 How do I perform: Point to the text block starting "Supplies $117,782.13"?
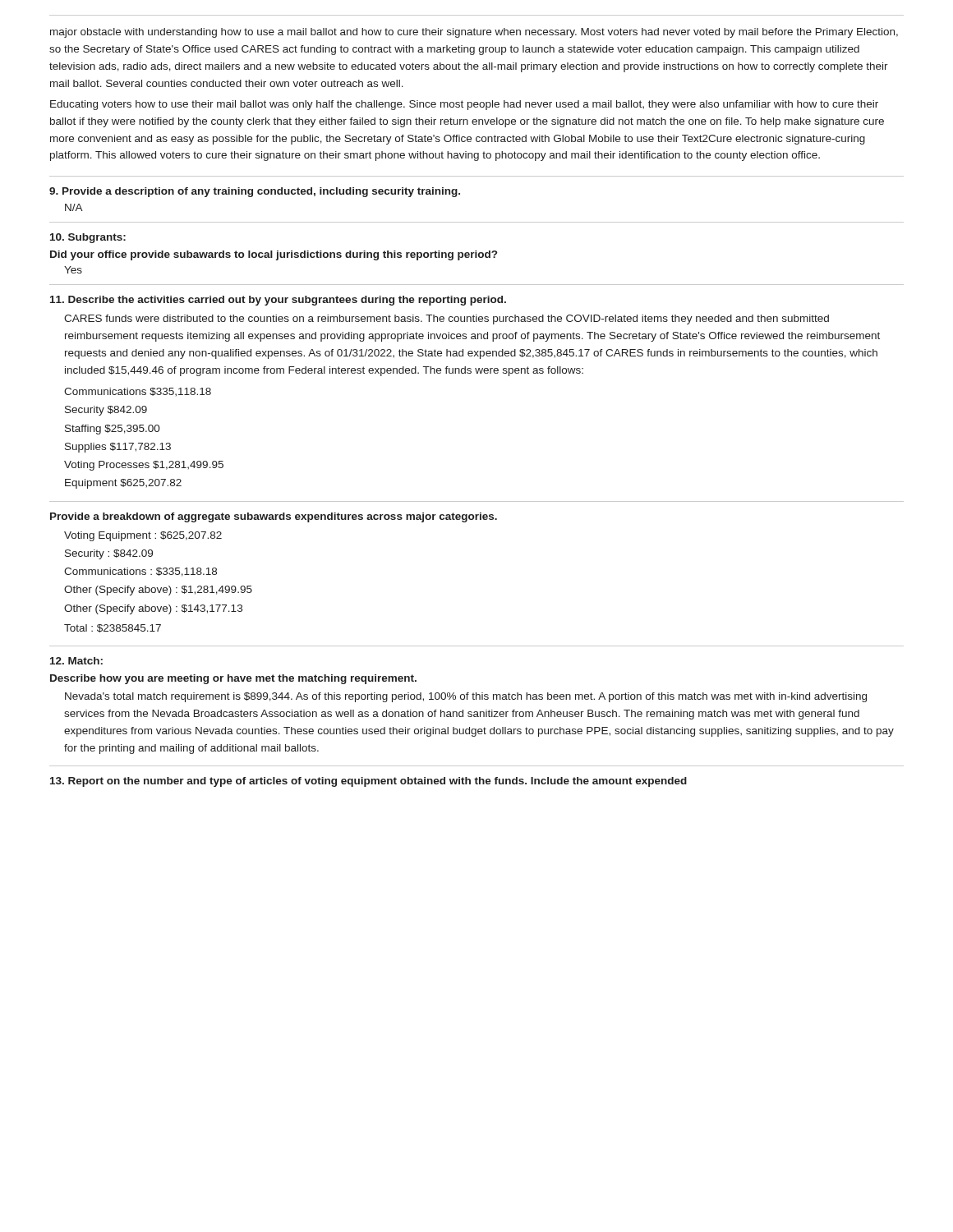tap(118, 446)
